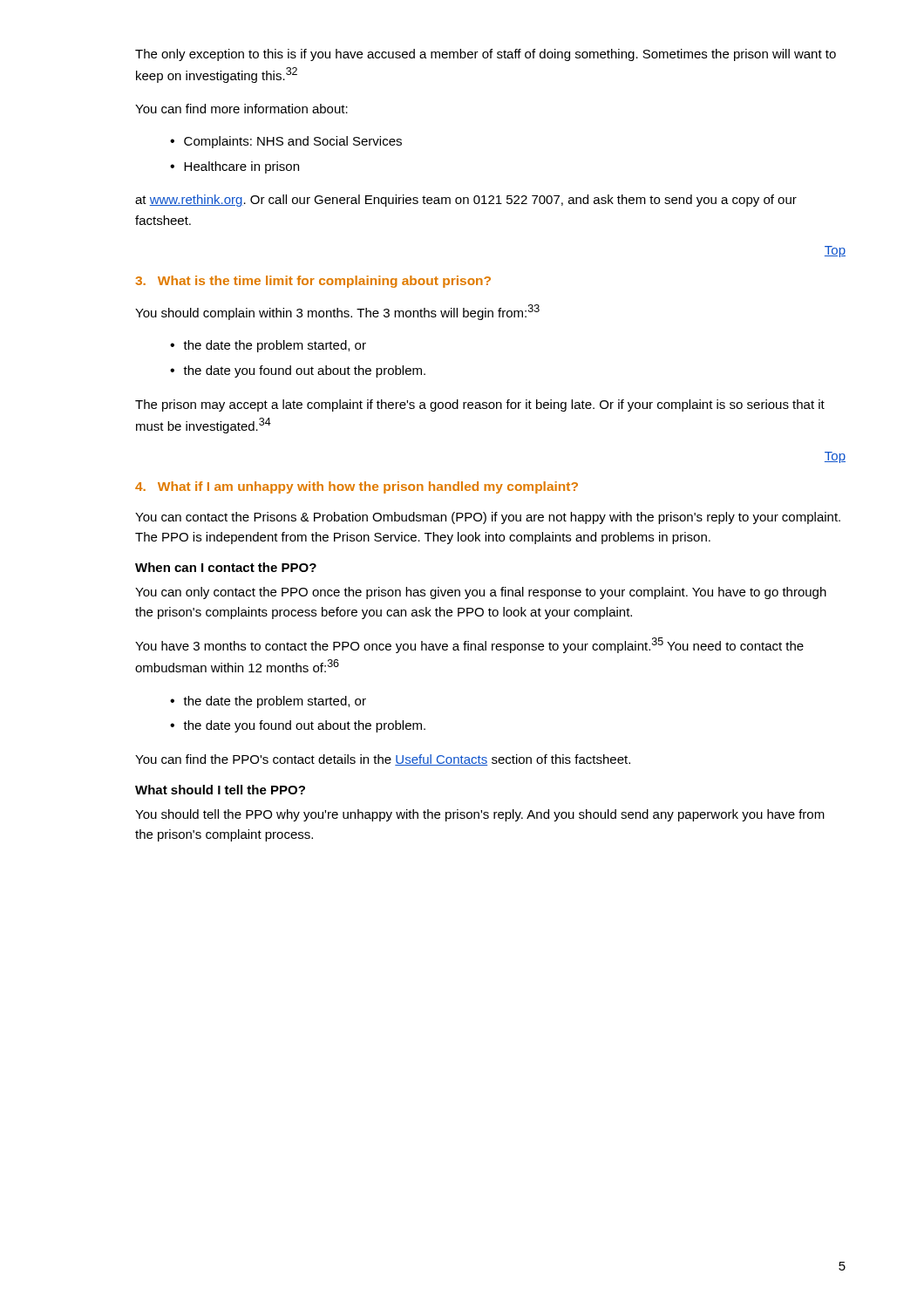
Task: Find the section header that reads "3. What is the time limit"
Action: 313,280
